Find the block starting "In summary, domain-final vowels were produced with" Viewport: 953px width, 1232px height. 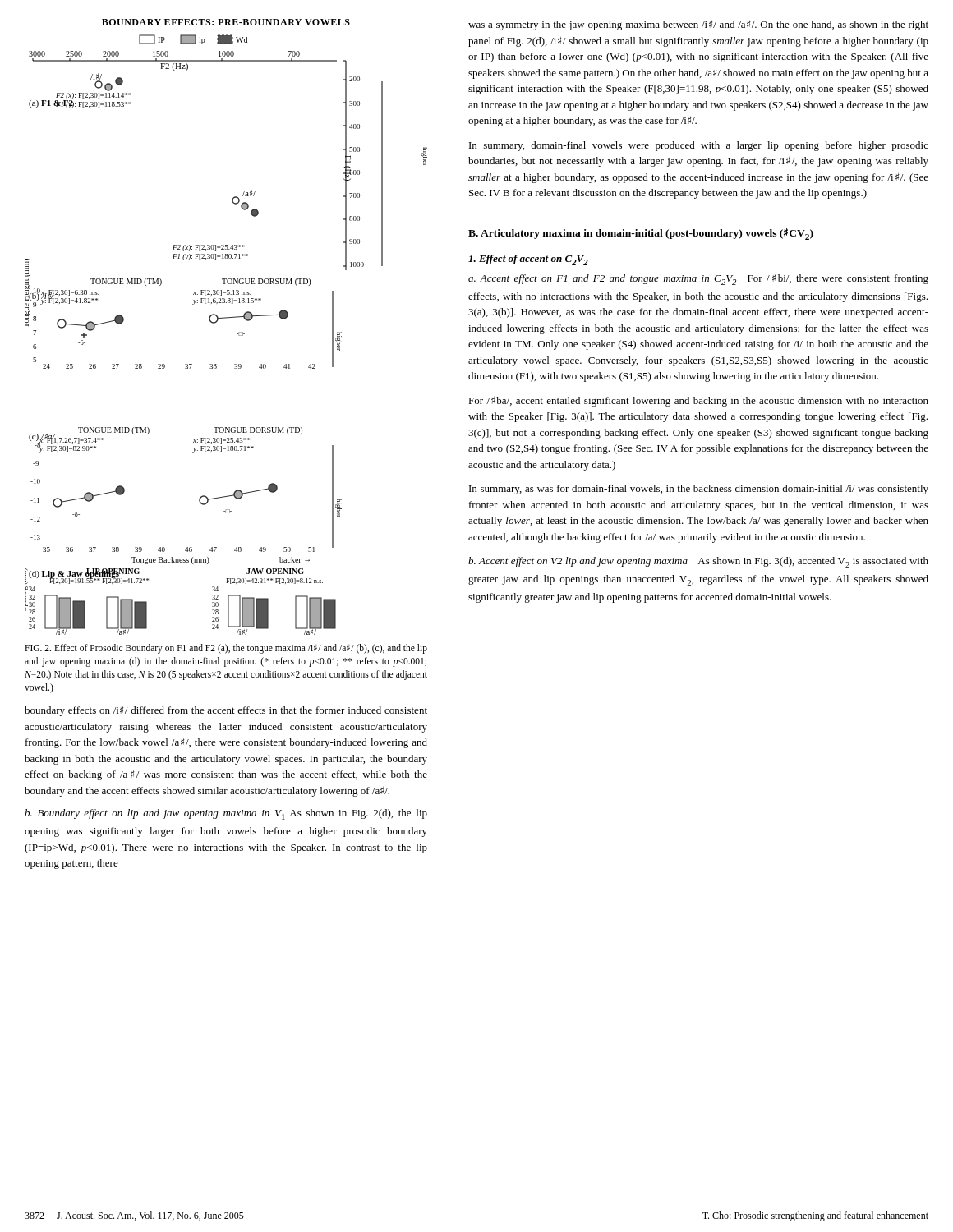coord(698,169)
